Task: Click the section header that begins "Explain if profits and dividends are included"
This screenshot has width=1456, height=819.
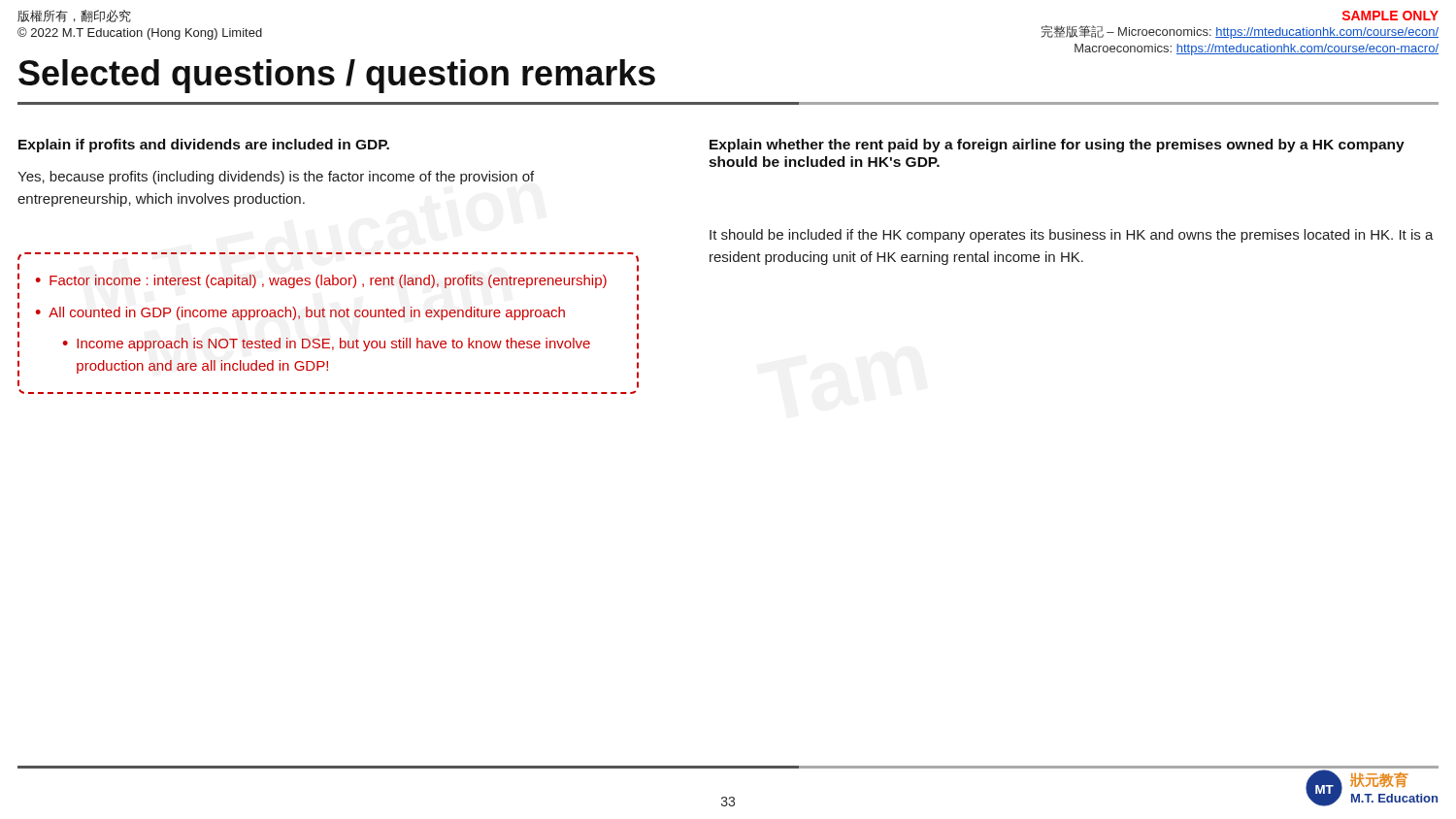Action: coord(204,144)
